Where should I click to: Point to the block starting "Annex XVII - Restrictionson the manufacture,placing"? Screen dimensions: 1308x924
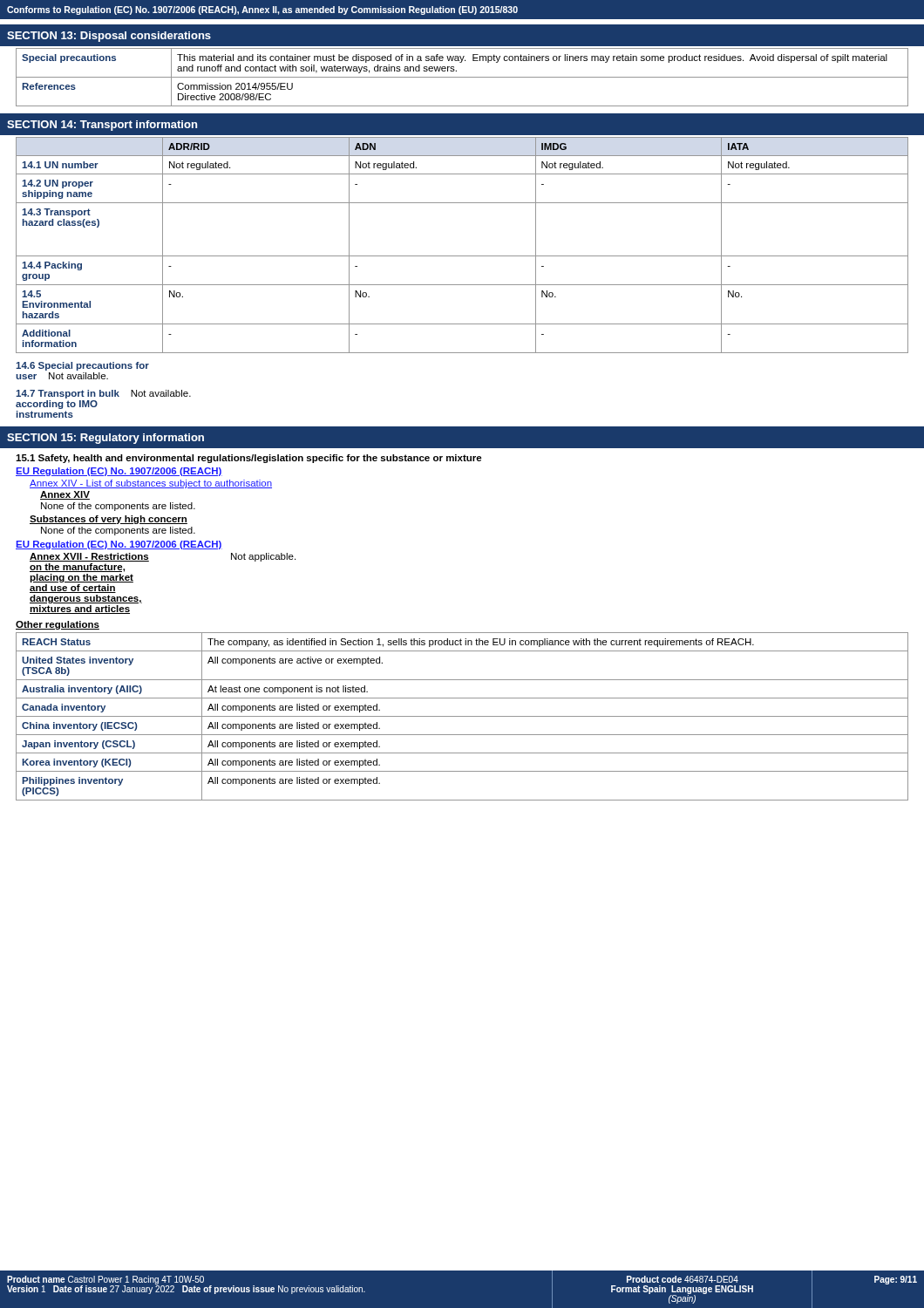pyautogui.click(x=88, y=558)
